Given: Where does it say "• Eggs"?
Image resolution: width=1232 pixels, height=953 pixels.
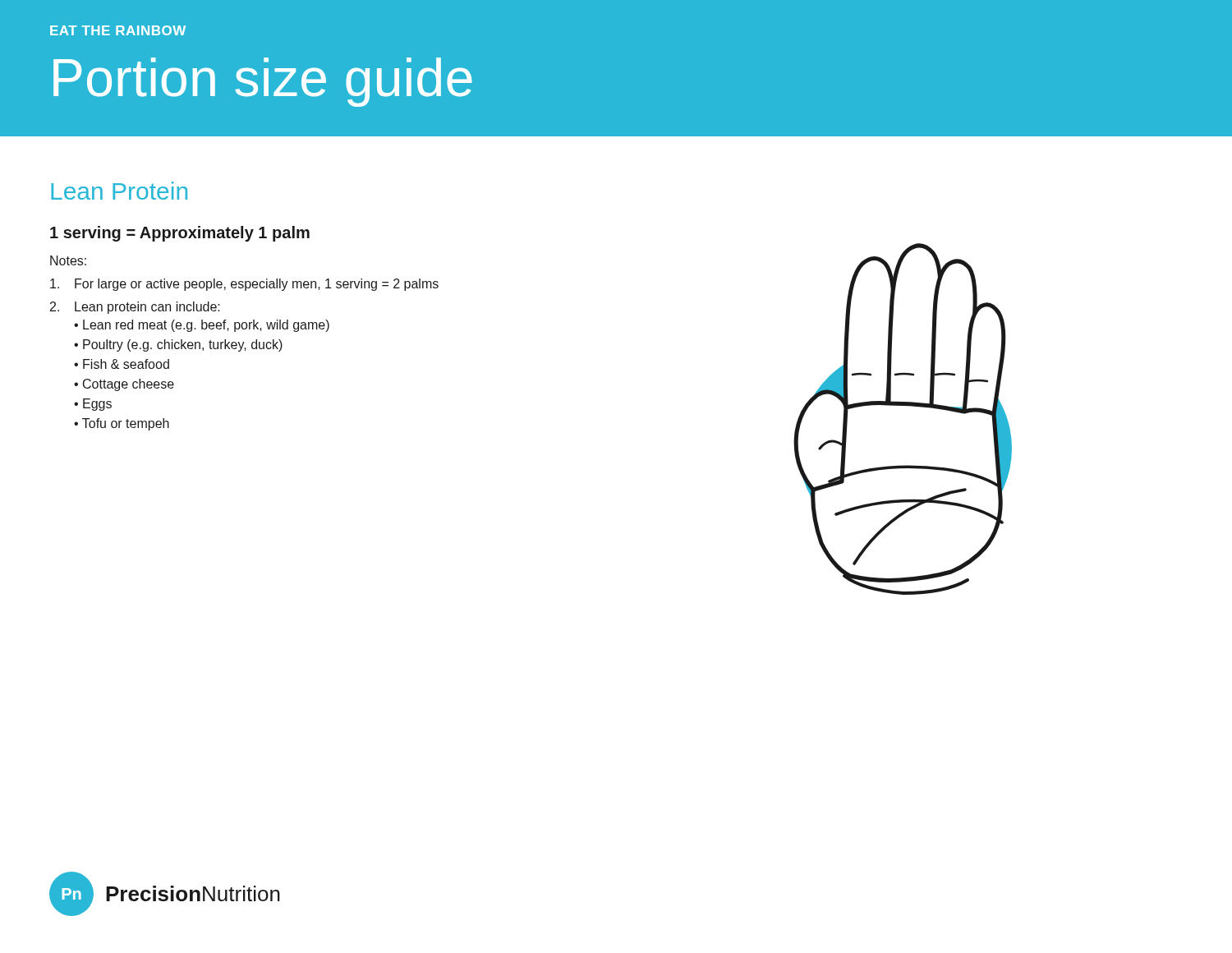Looking at the screenshot, I should pyautogui.click(x=93, y=404).
